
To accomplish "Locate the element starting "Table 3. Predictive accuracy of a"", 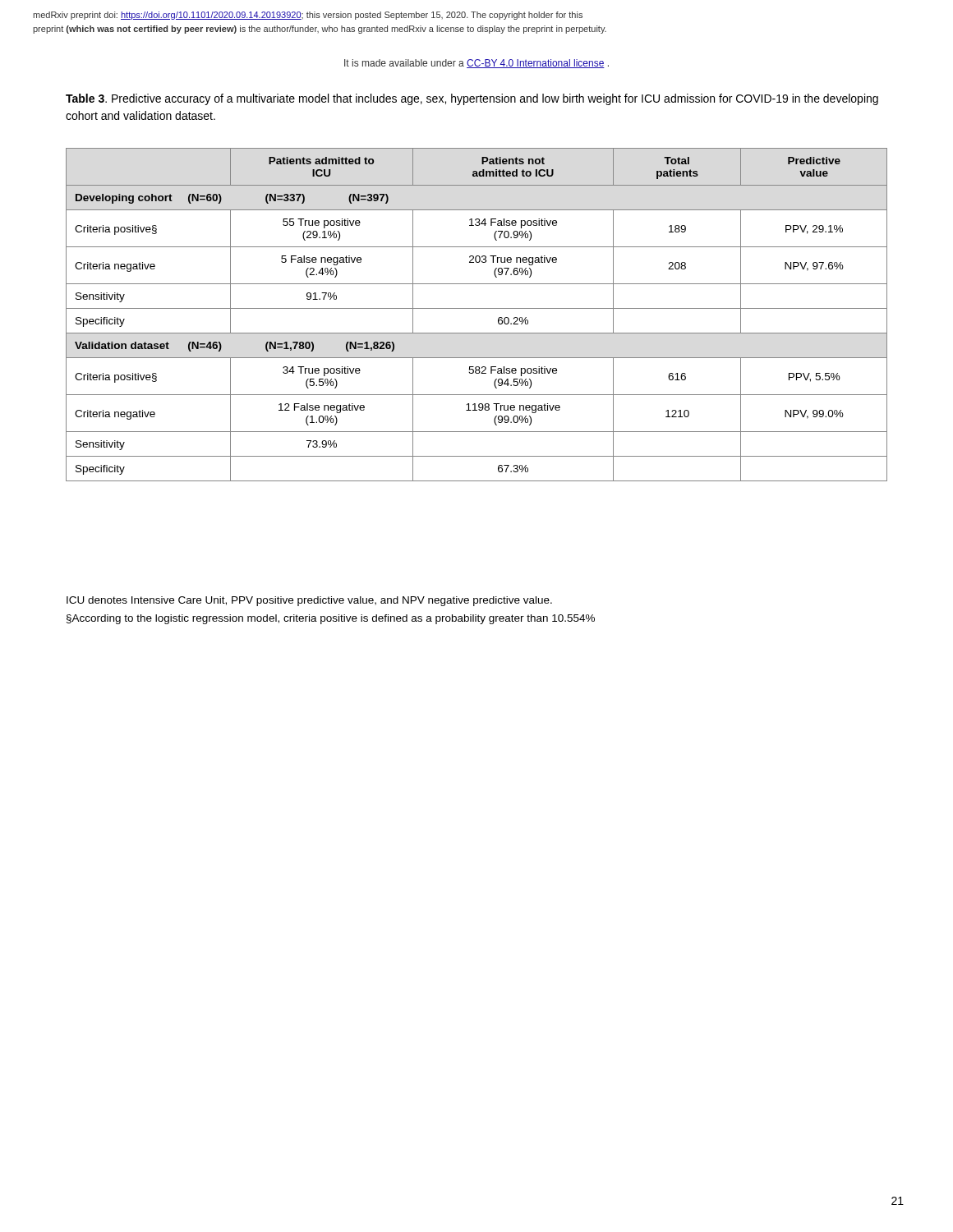I will tap(472, 107).
